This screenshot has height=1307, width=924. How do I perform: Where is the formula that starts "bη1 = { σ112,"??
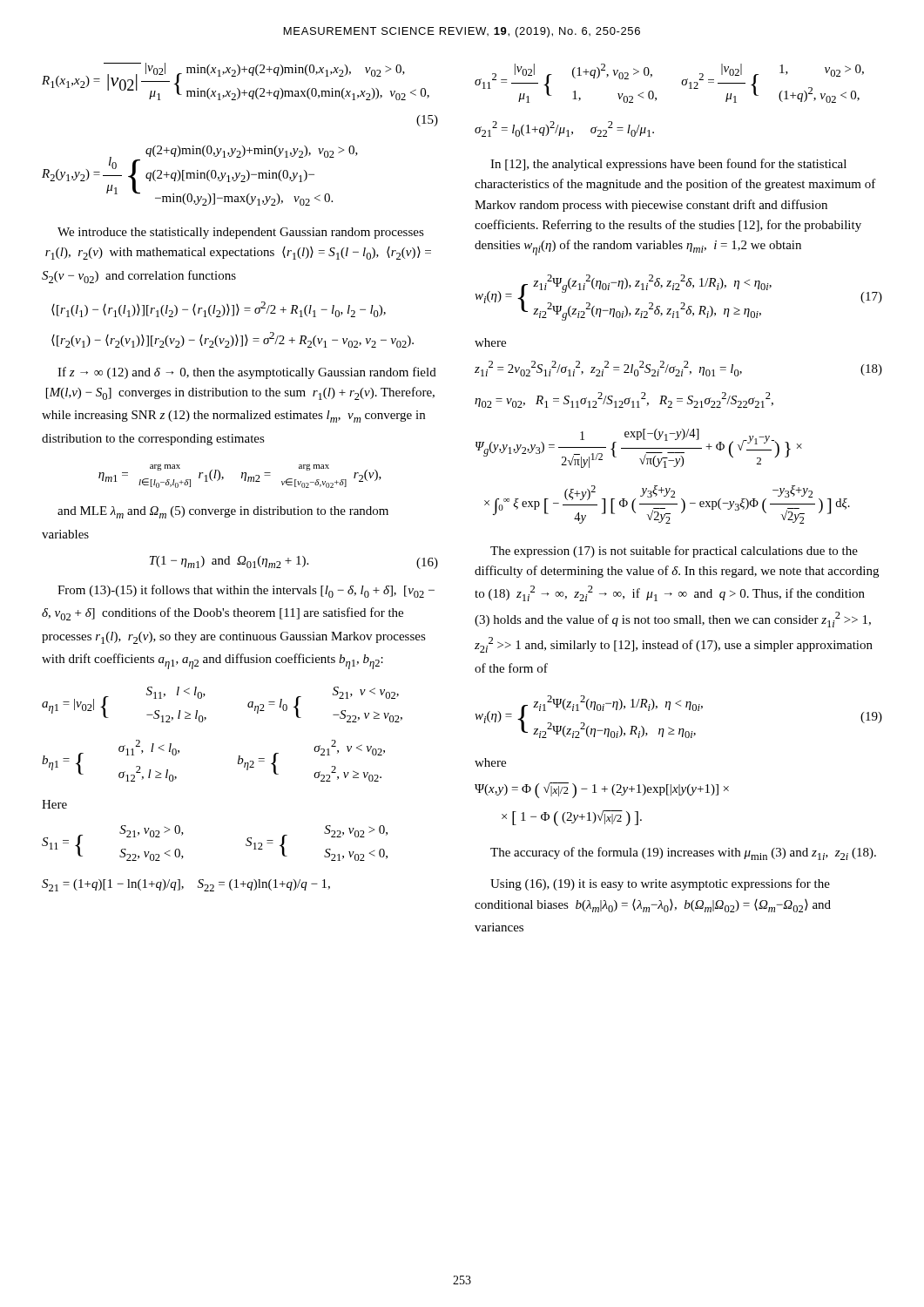(240, 761)
